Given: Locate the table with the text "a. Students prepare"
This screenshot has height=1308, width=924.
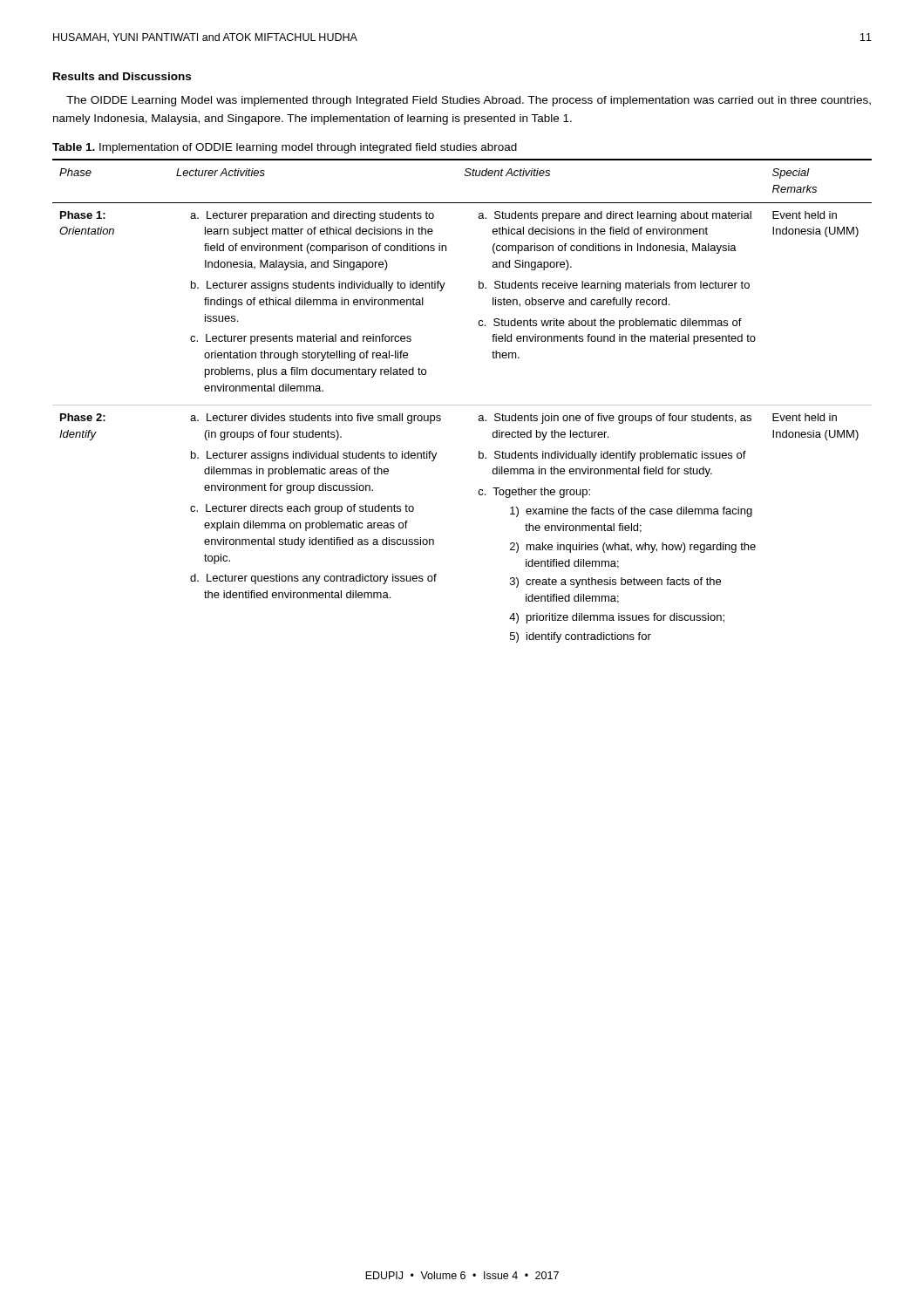Looking at the screenshot, I should (462, 406).
